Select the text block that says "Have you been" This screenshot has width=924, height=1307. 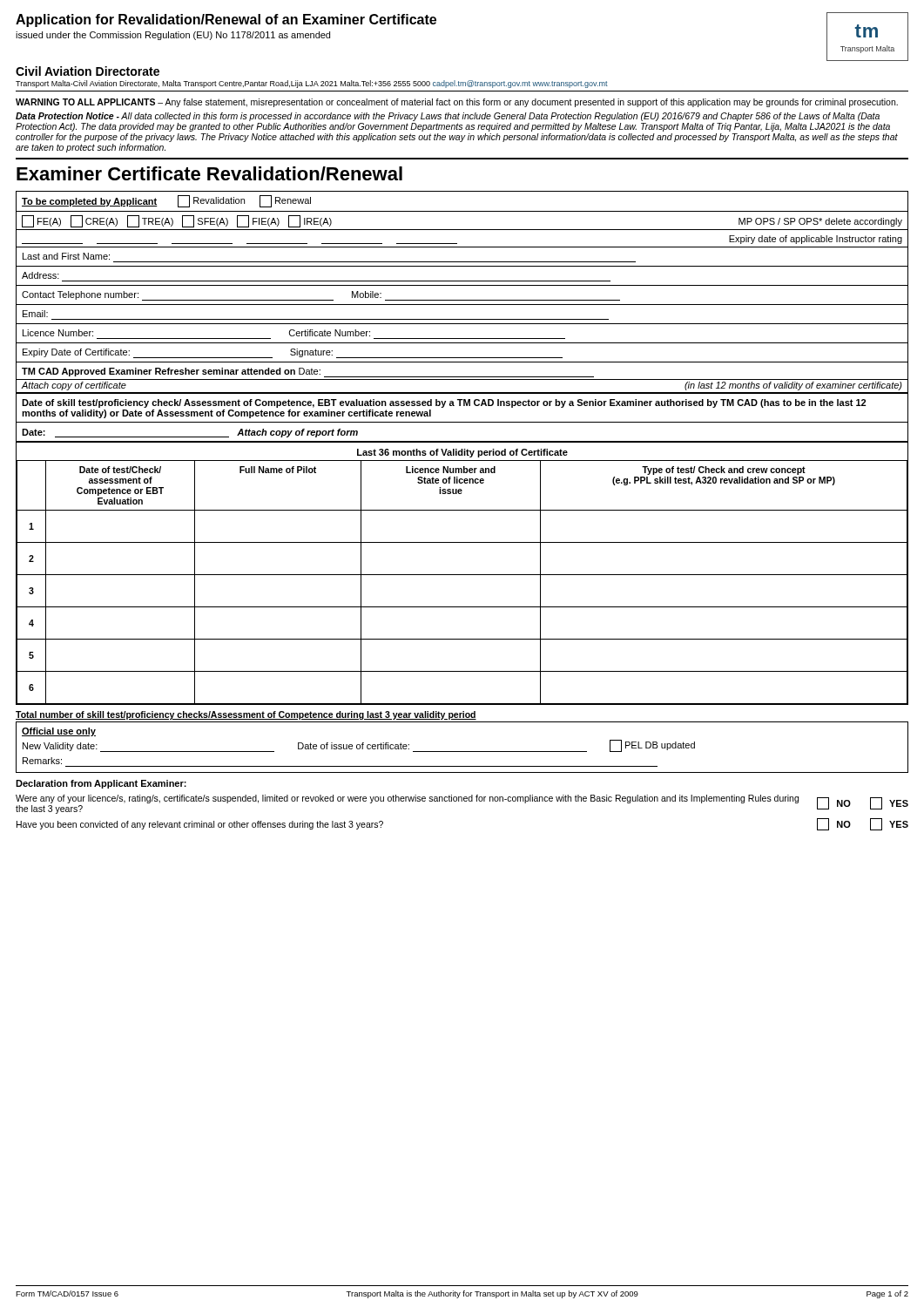point(200,824)
